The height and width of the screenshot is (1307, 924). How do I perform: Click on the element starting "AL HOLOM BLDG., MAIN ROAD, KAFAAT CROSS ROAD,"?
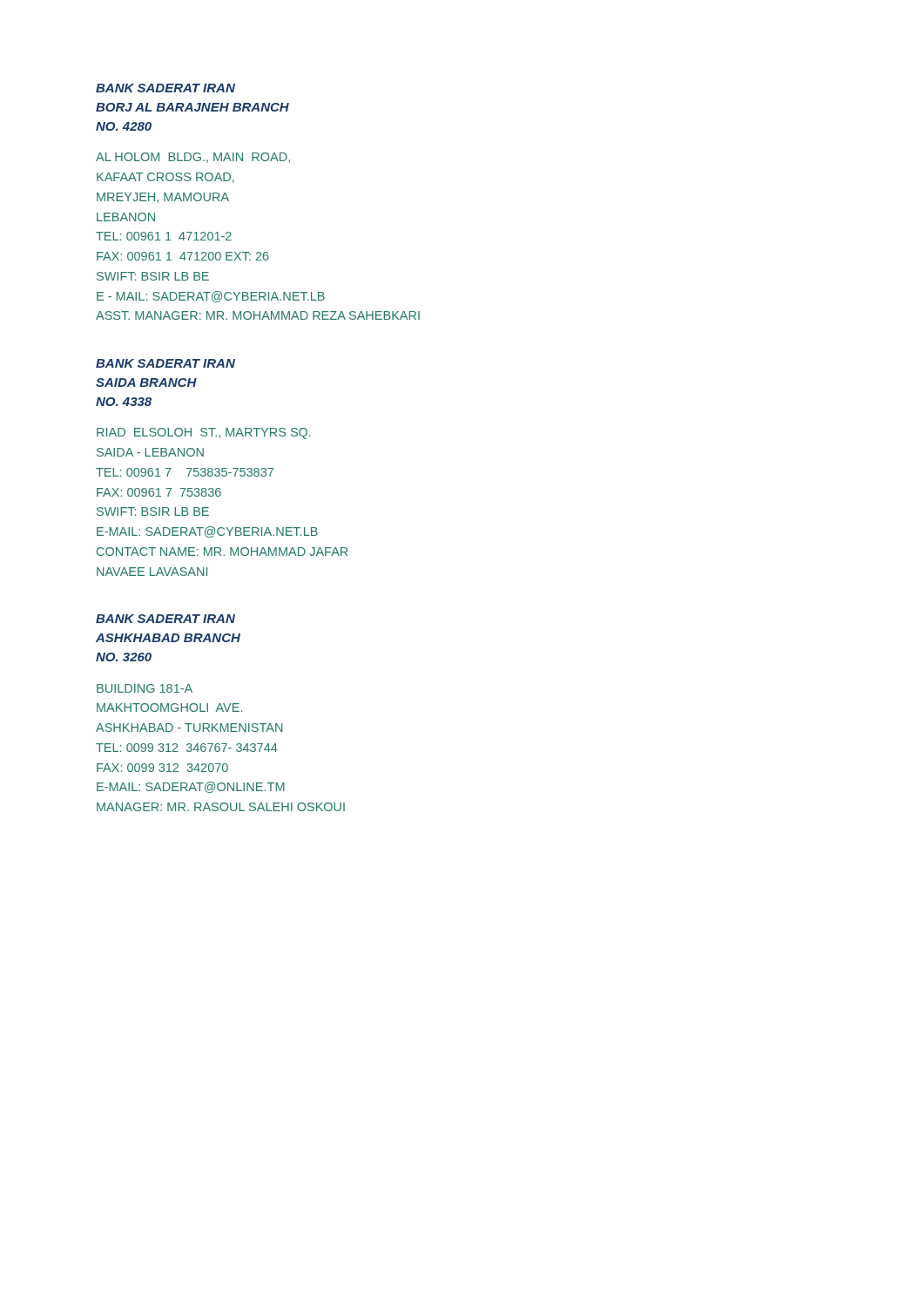(x=193, y=158)
